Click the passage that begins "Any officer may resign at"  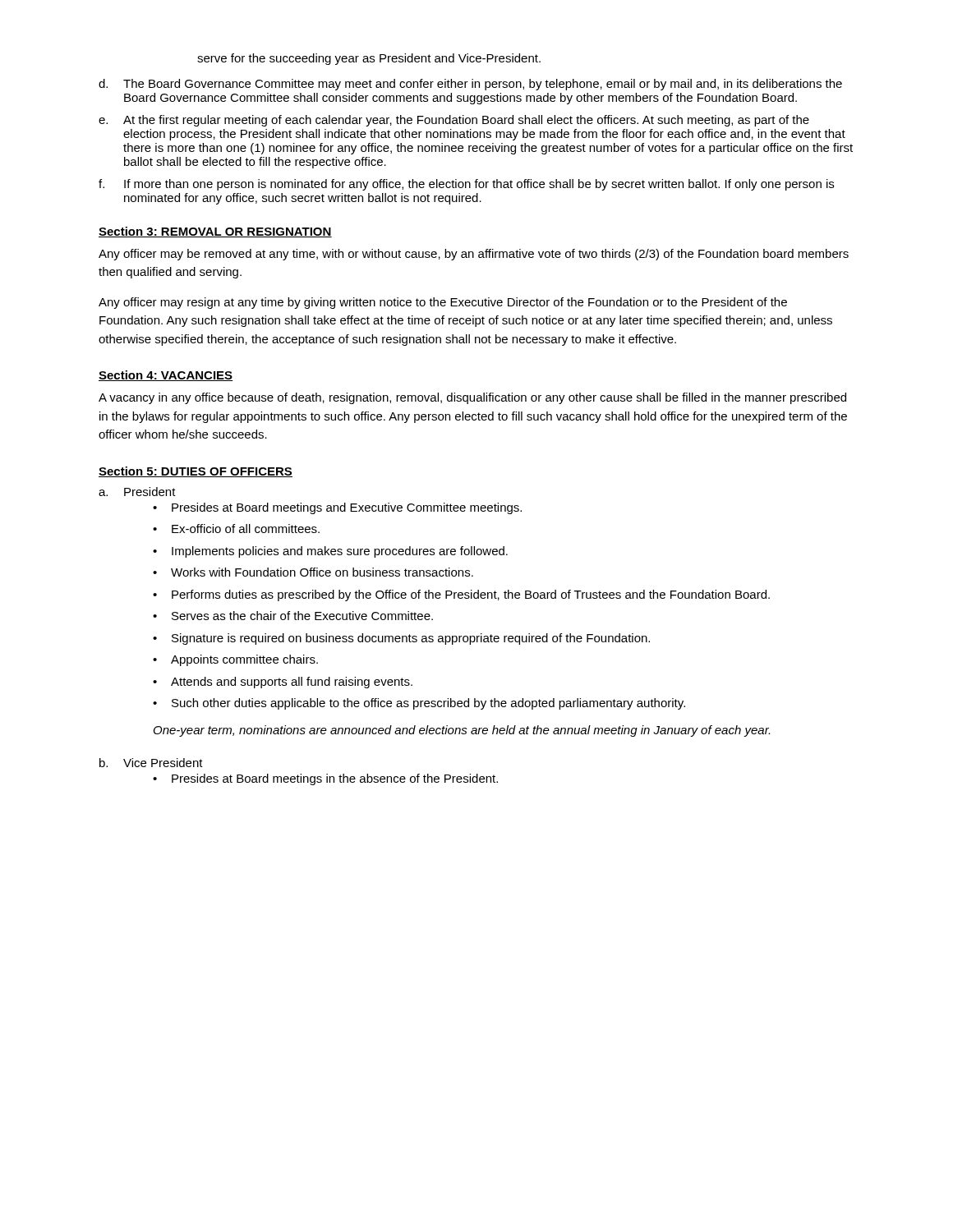coord(466,320)
